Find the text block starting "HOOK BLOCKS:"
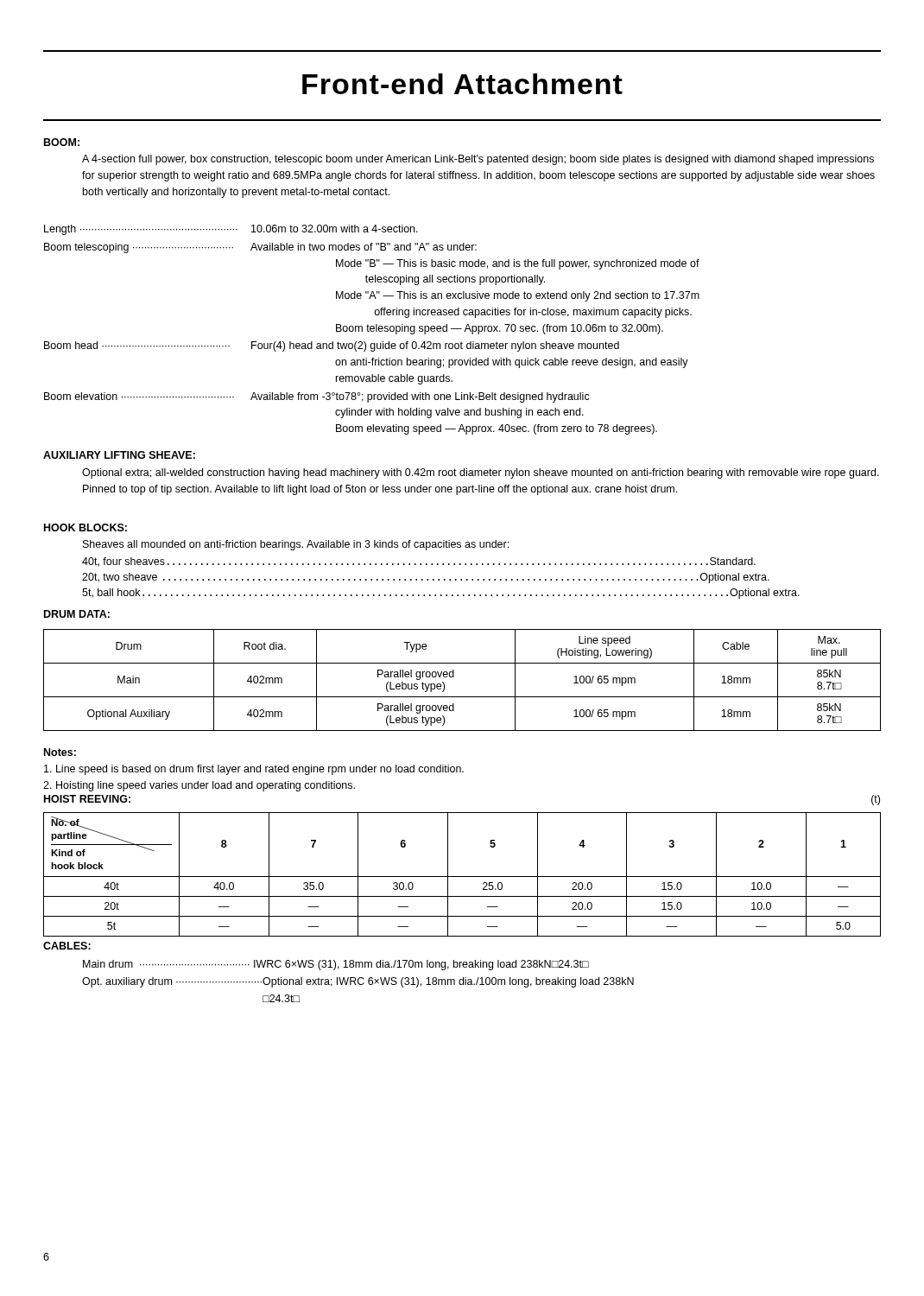The width and height of the screenshot is (924, 1296). click(85, 528)
